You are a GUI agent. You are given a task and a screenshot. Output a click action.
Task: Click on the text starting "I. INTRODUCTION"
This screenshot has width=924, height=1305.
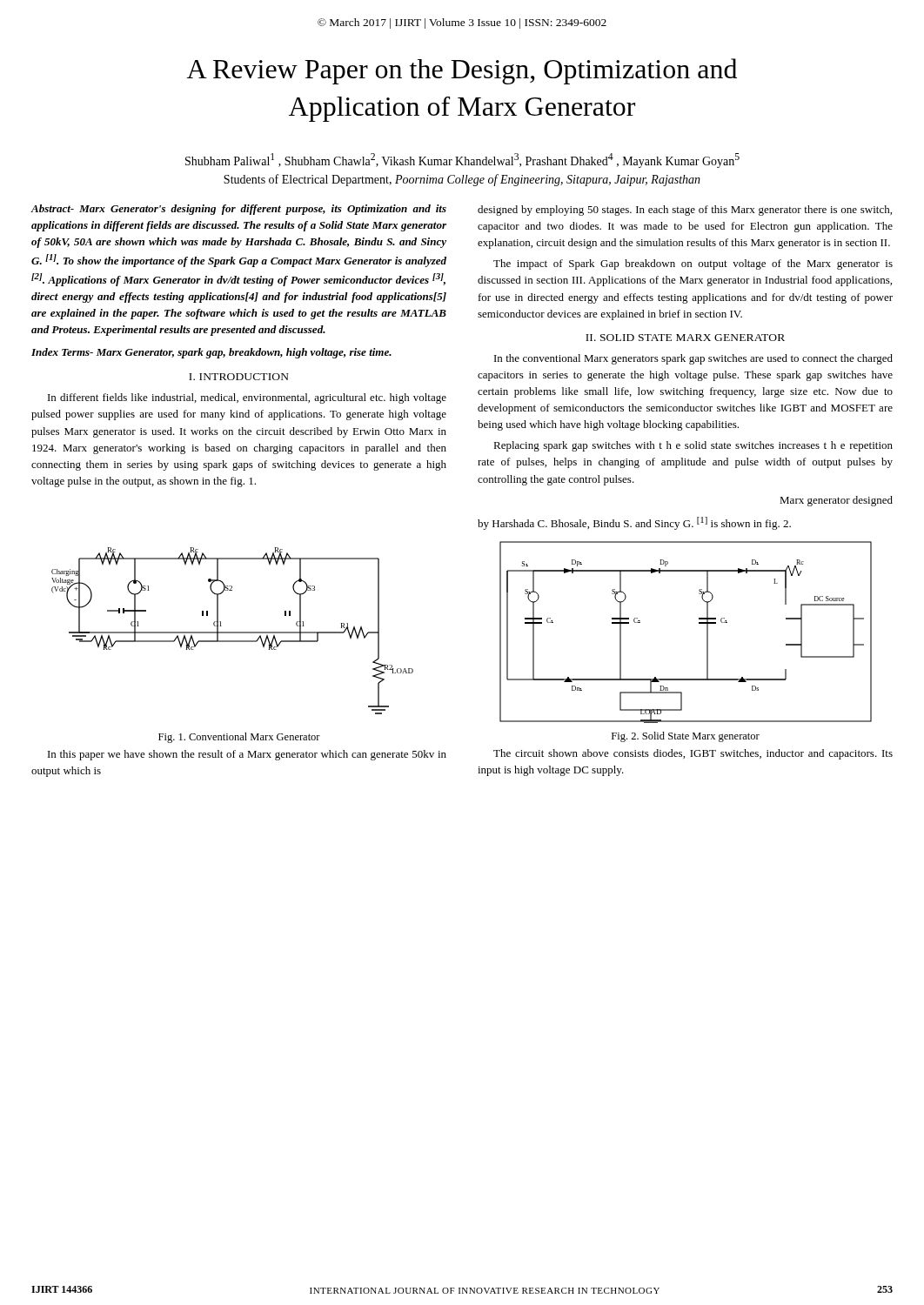pos(239,376)
